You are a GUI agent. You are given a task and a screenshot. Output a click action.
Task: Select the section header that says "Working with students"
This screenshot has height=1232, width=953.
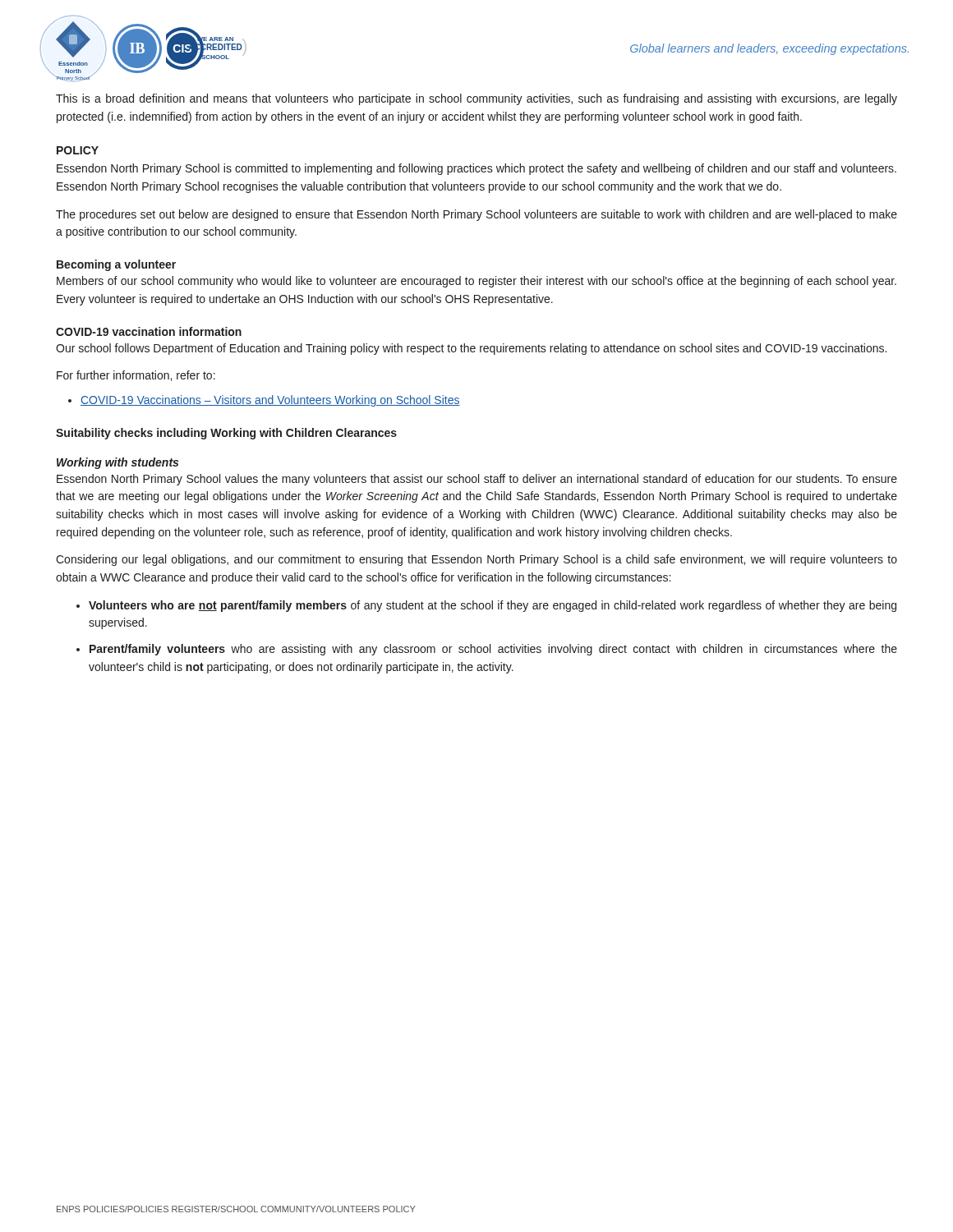coord(117,463)
